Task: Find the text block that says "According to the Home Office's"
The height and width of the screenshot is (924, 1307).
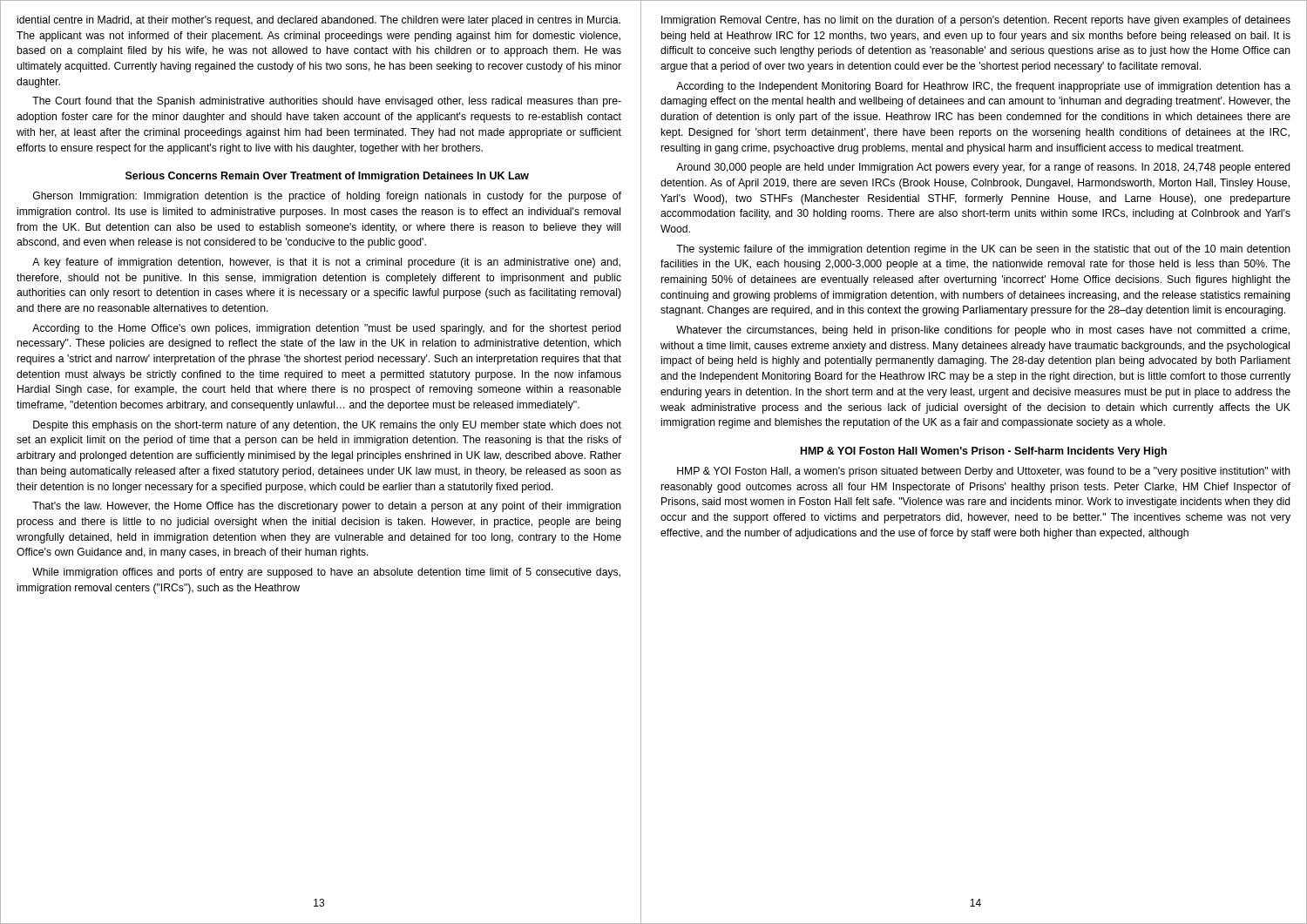Action: click(319, 367)
